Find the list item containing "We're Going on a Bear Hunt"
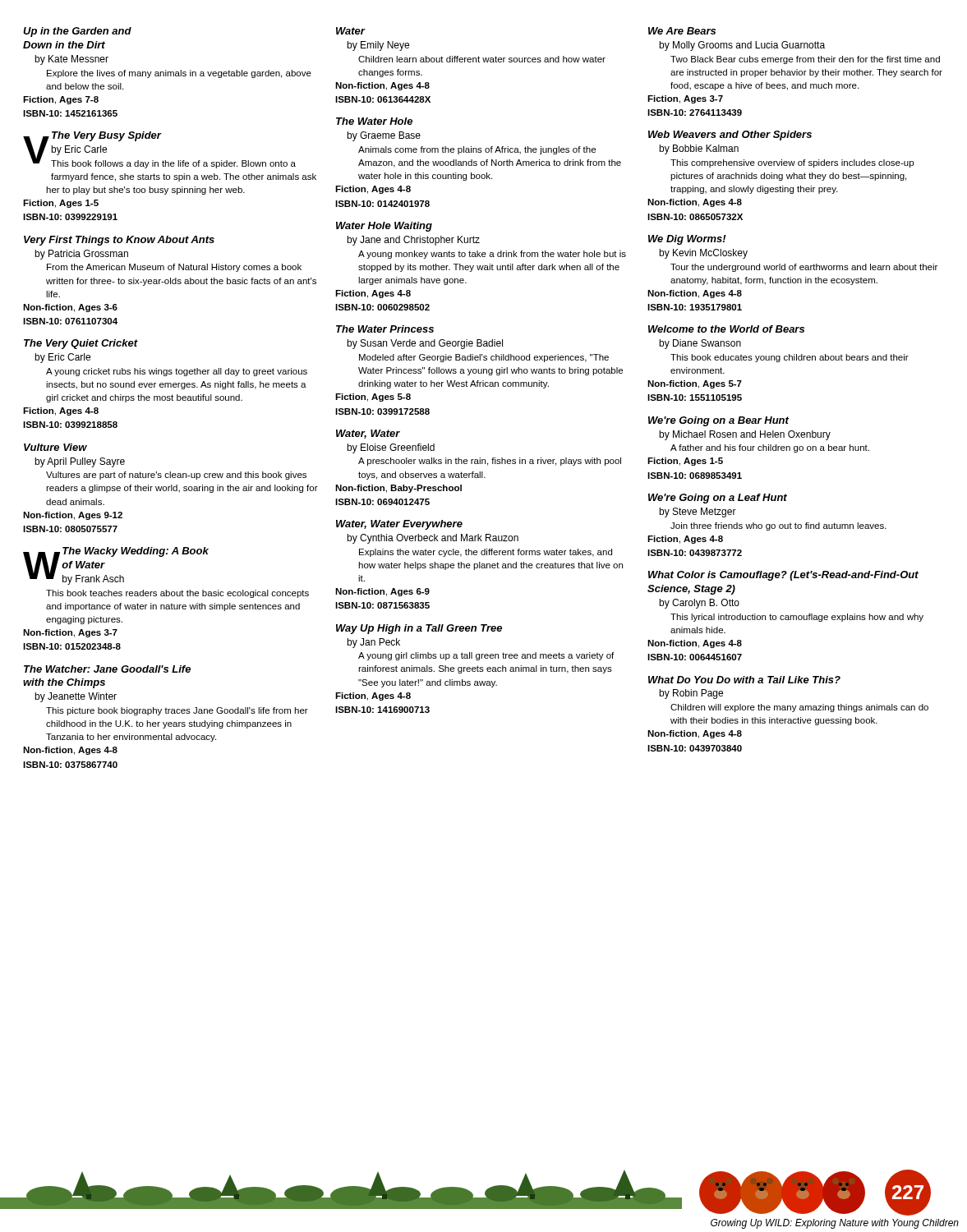Screen dimensions: 1232x967 [x=795, y=448]
